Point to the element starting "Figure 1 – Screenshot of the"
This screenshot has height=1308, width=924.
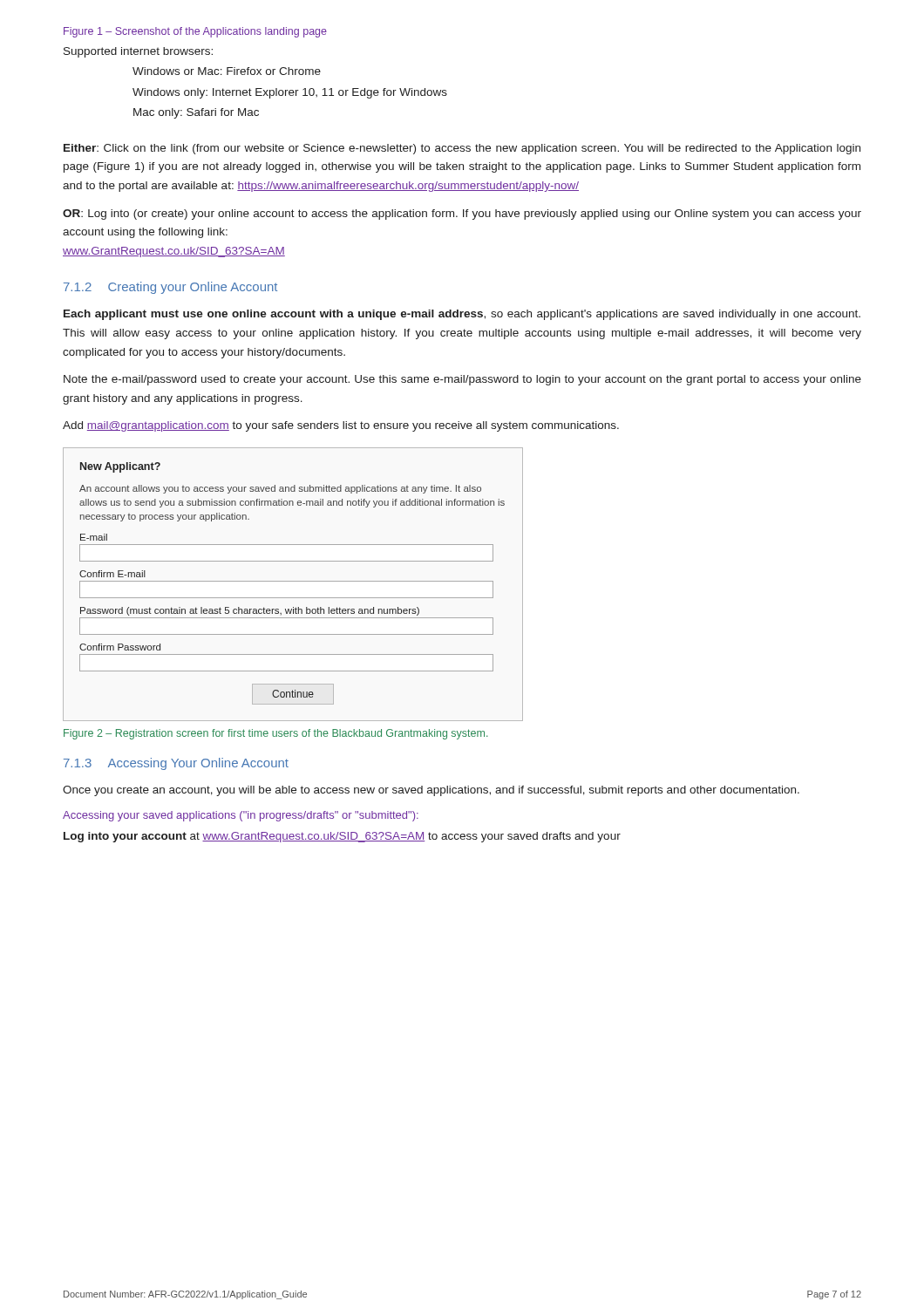(195, 31)
